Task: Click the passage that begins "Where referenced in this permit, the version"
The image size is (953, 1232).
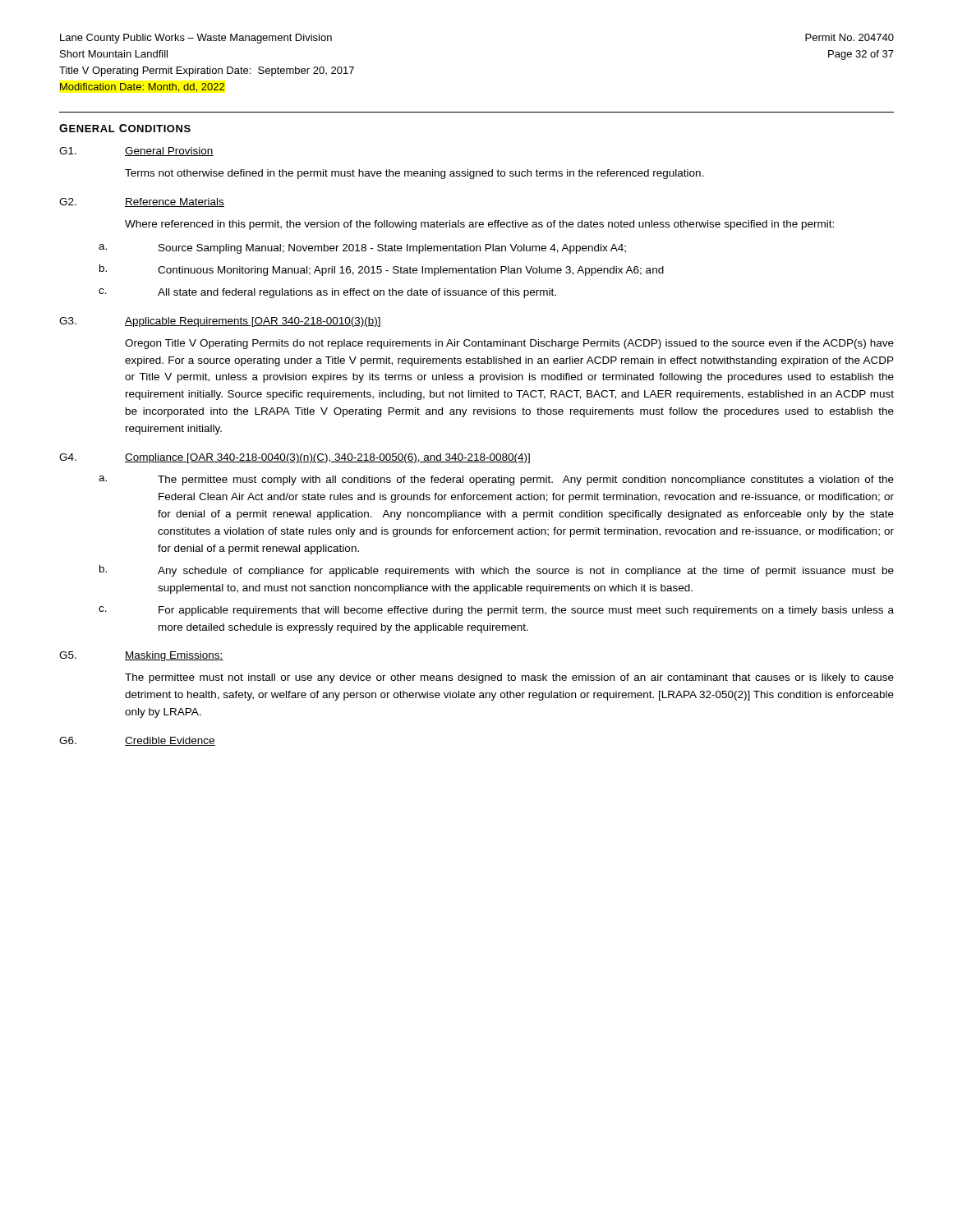Action: [480, 224]
